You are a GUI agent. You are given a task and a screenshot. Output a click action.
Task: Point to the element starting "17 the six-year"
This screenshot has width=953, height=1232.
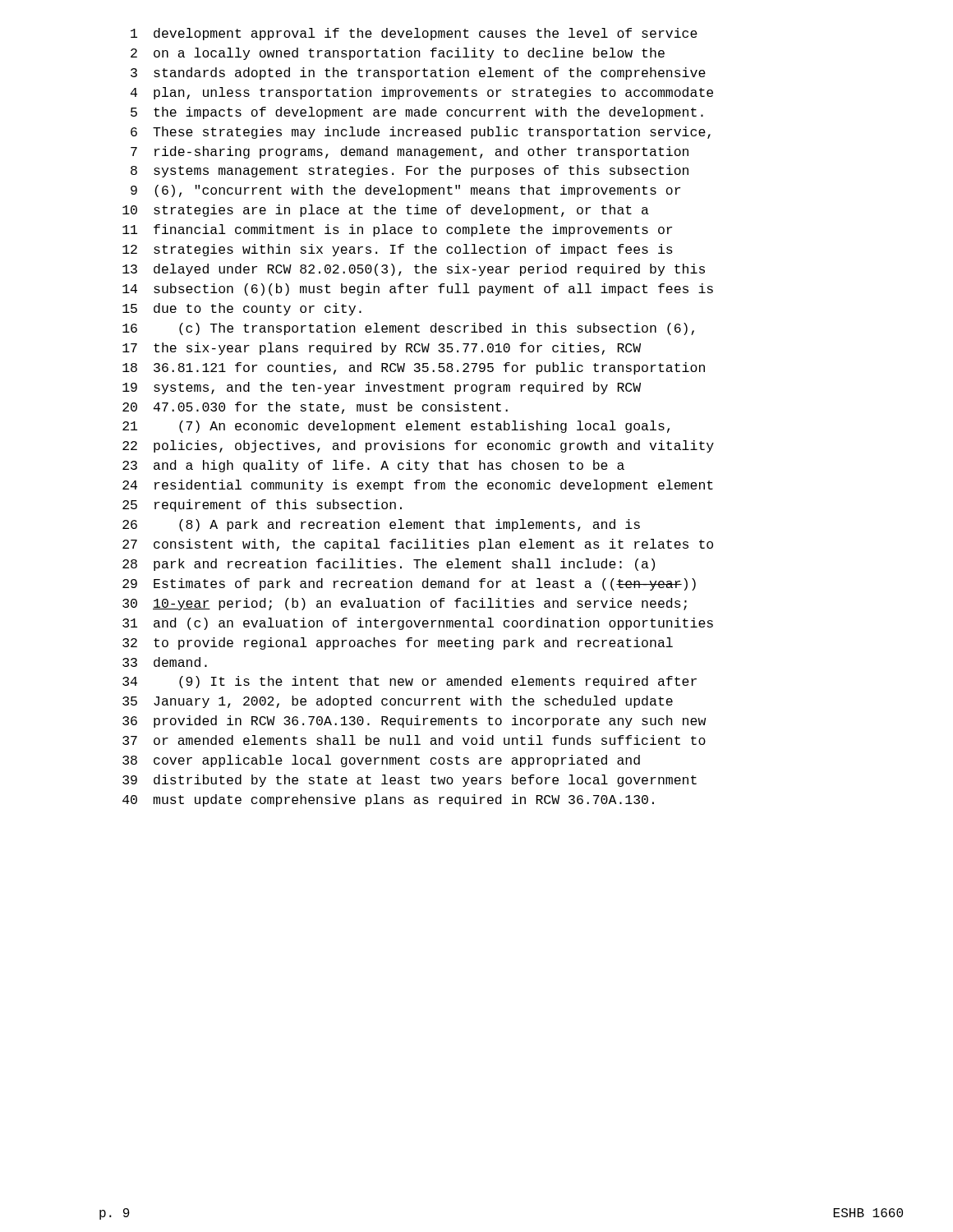[x=370, y=349]
